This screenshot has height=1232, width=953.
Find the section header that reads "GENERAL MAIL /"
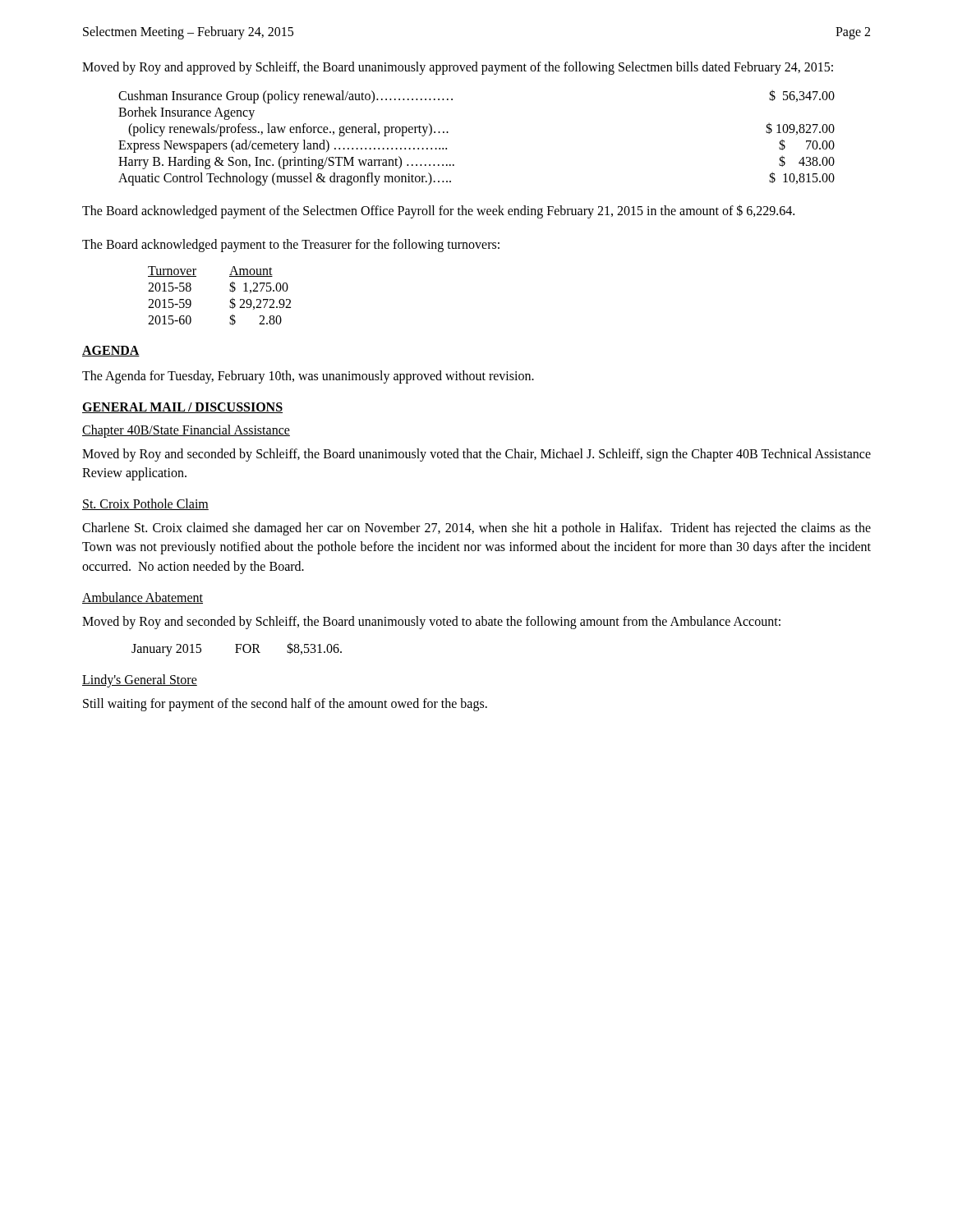coord(182,407)
